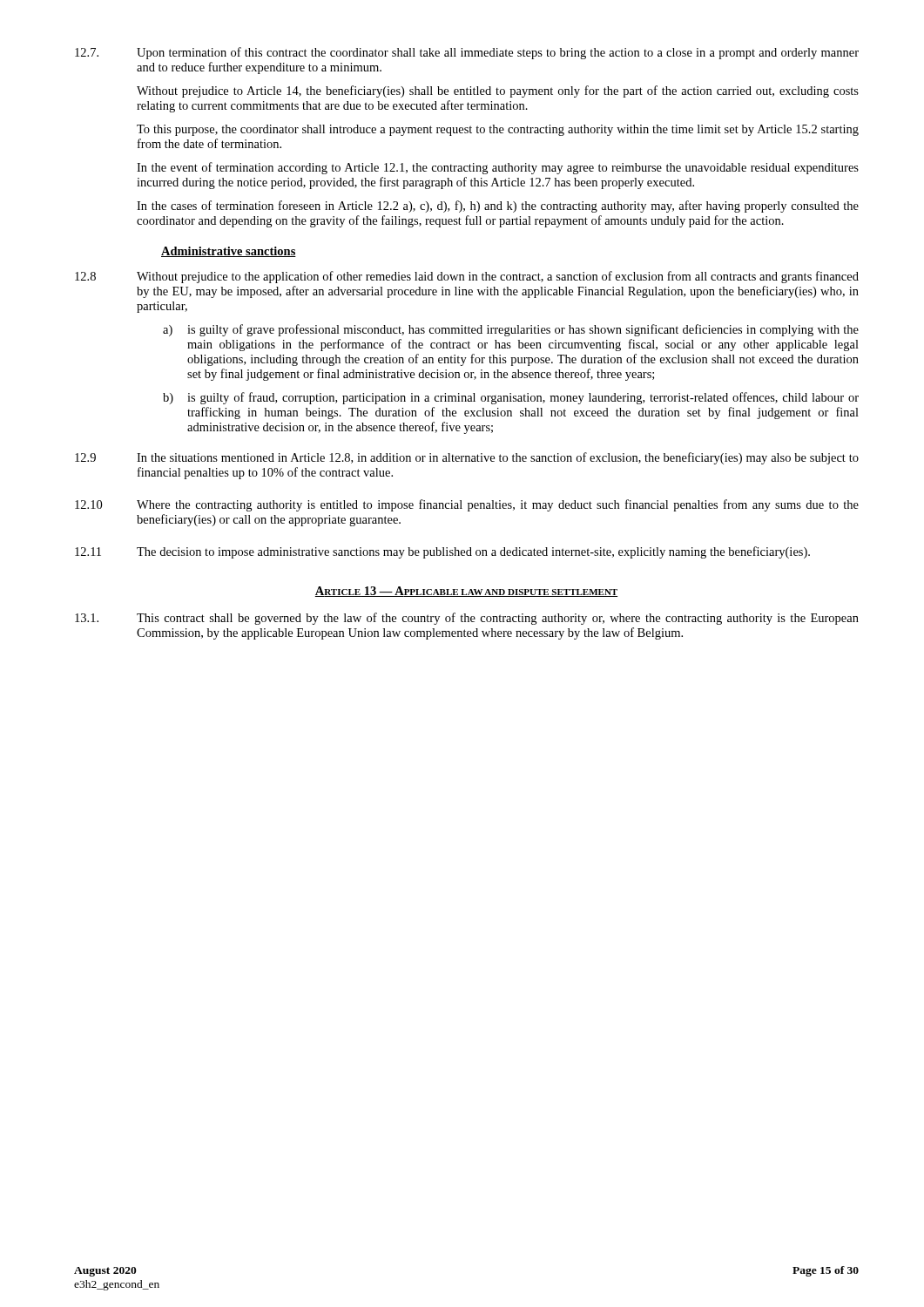Locate the passage starting "12.11 The decision to impose administrative sanctions"
Screen dimensions: 1307x924
click(466, 556)
